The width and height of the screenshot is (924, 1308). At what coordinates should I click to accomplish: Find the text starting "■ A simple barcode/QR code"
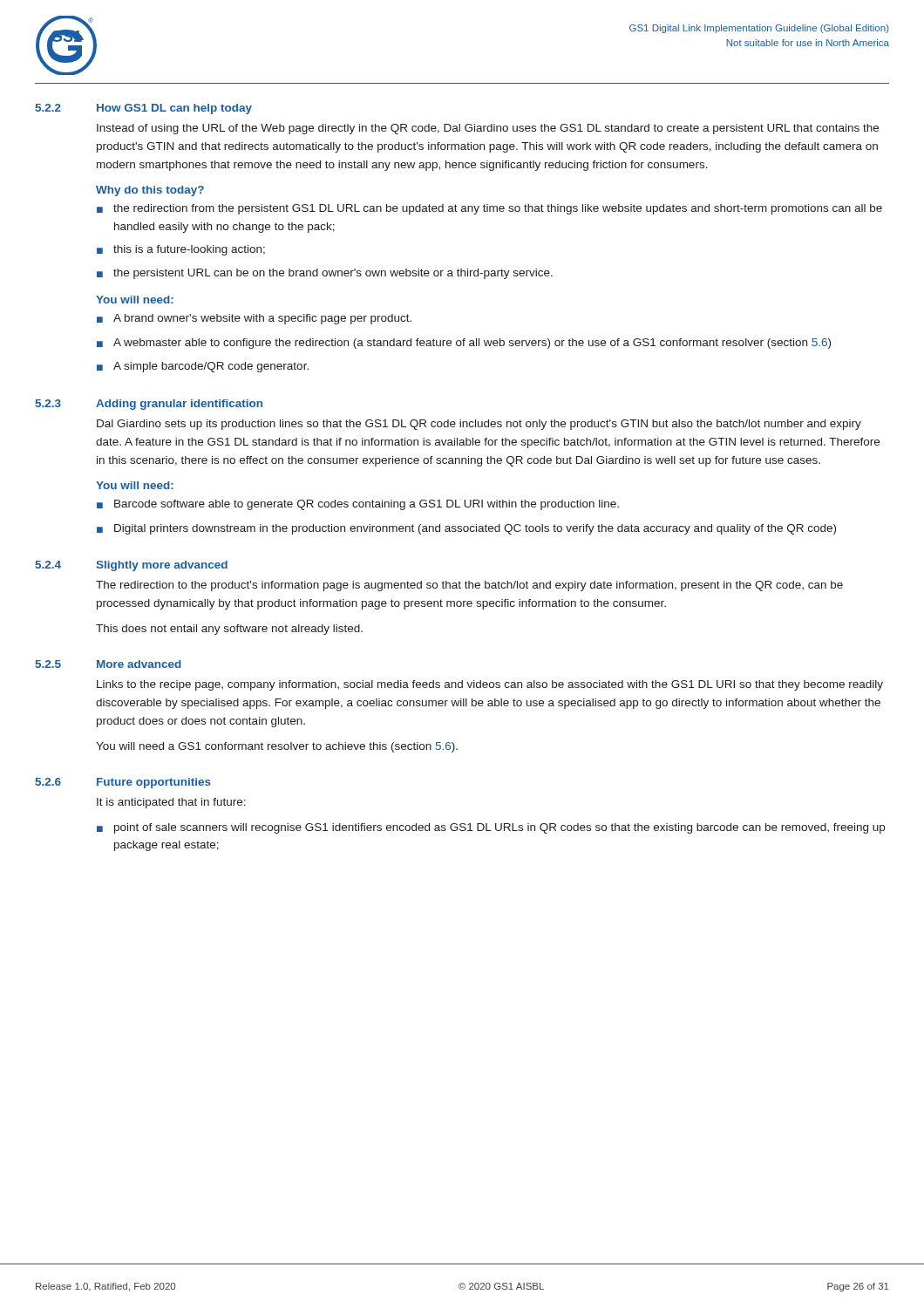point(203,367)
